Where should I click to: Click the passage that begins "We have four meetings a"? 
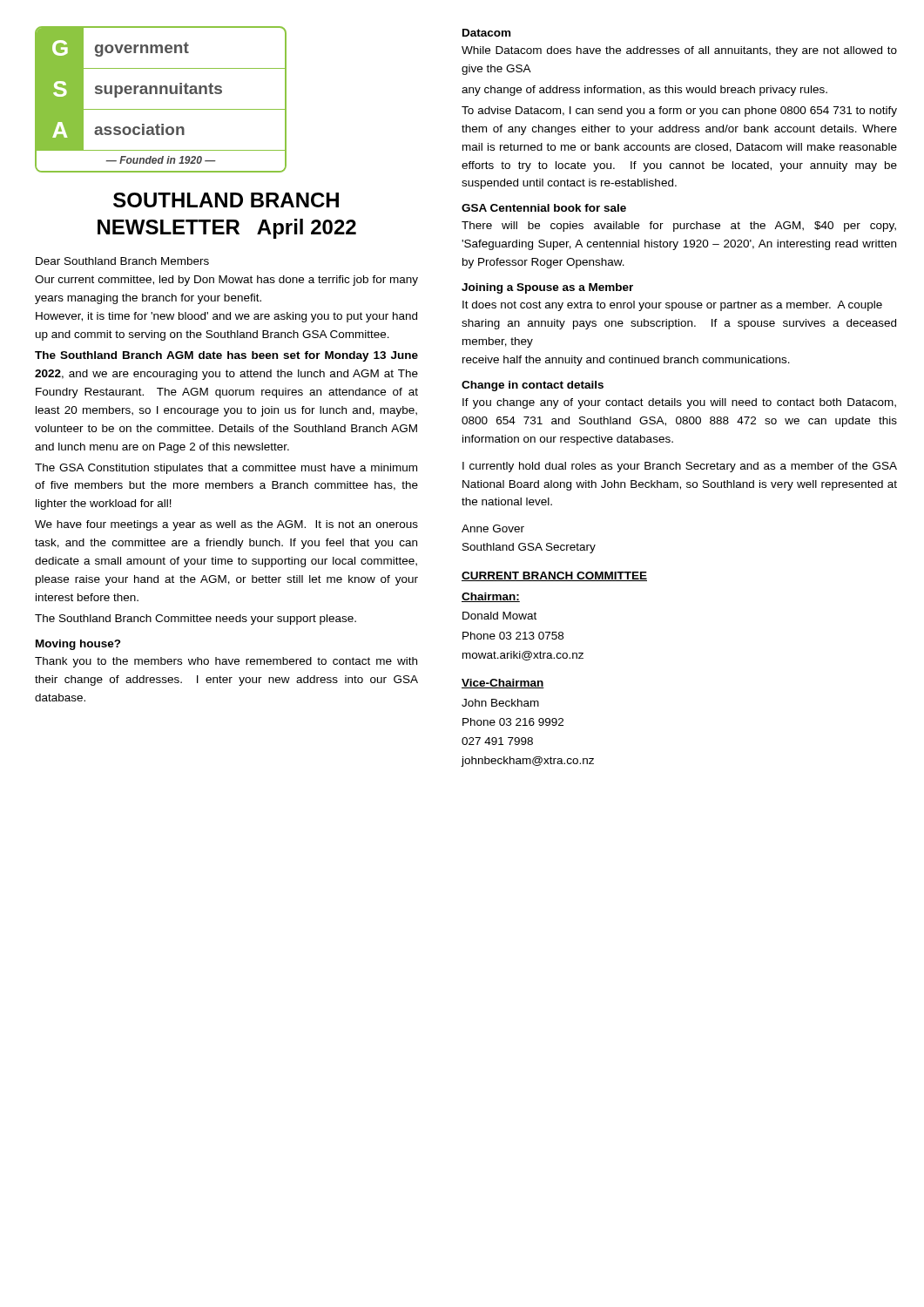pyautogui.click(x=226, y=561)
